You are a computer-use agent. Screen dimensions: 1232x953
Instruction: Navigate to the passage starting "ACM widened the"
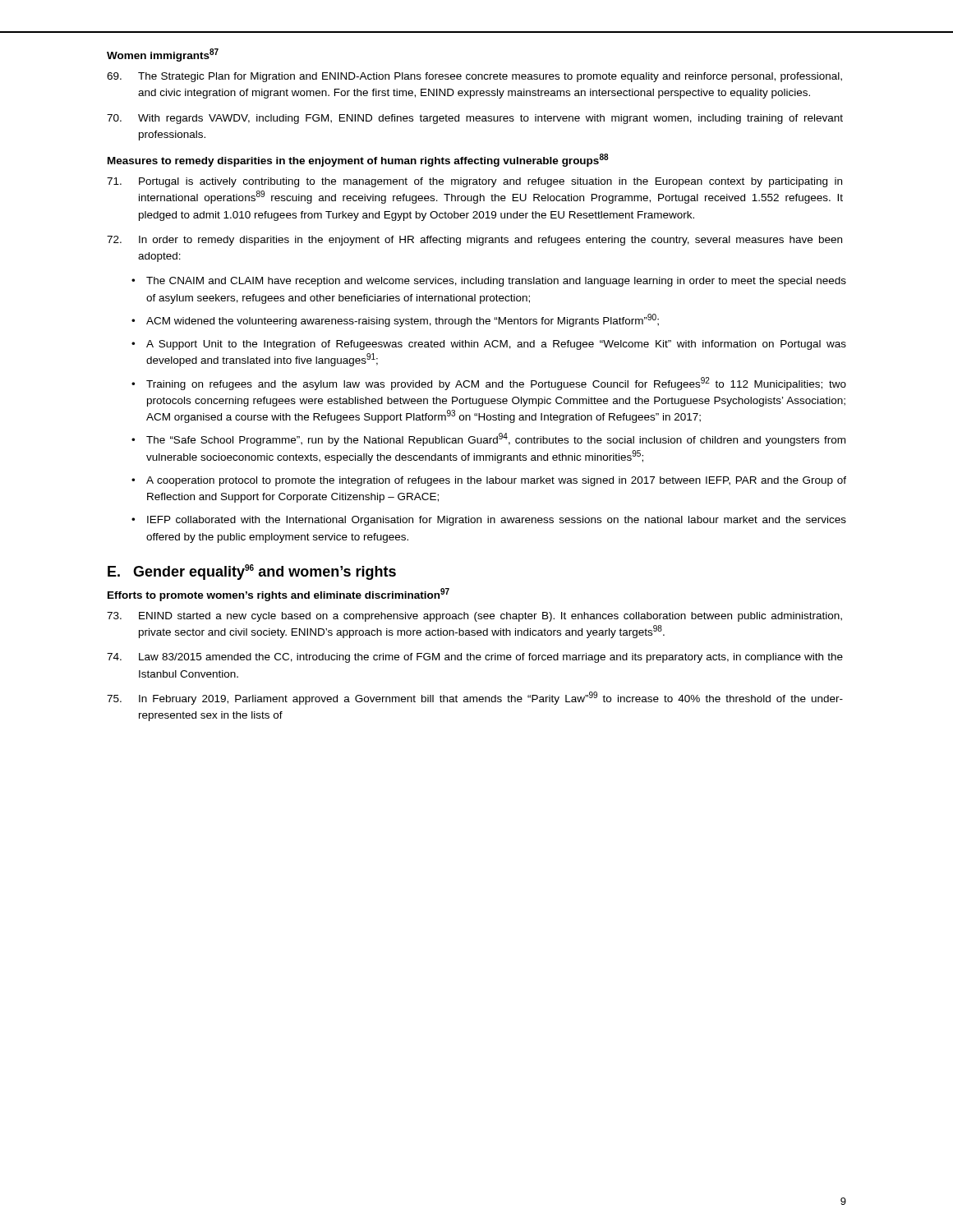pos(403,320)
